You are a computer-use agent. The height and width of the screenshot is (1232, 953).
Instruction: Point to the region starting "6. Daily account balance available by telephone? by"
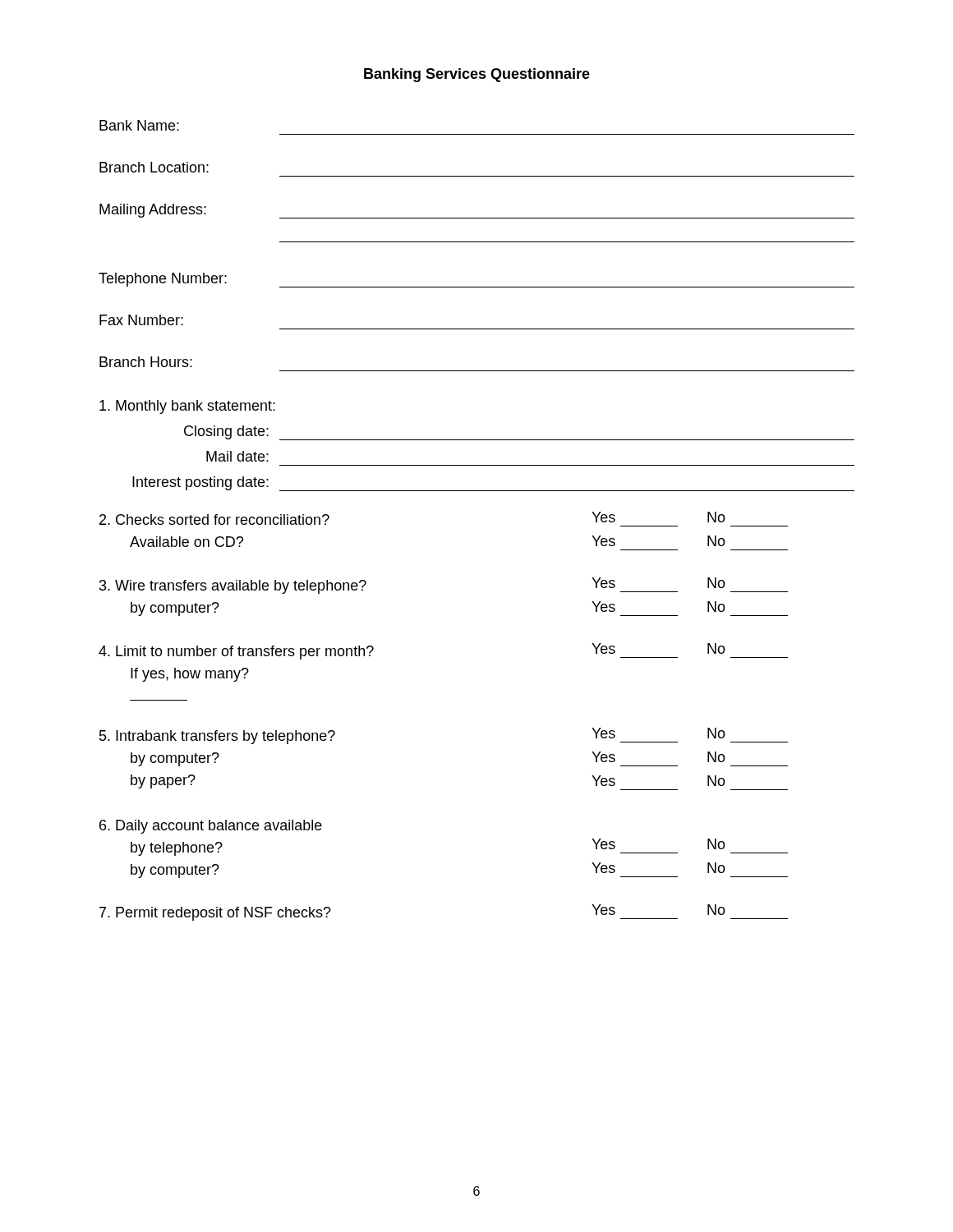click(211, 827)
